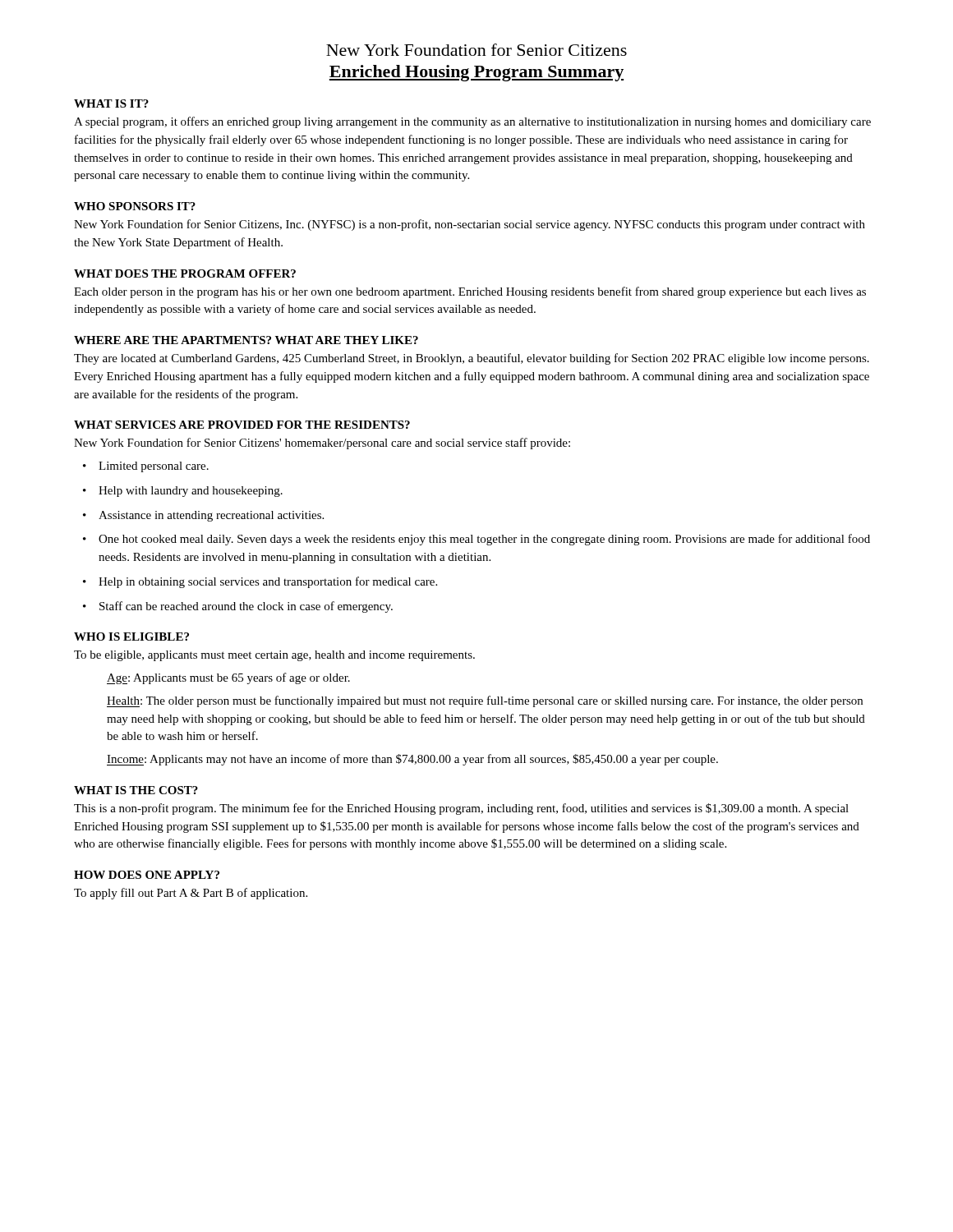Click on the text block that says "Age: Applicants must"
This screenshot has height=1232, width=953.
point(229,678)
